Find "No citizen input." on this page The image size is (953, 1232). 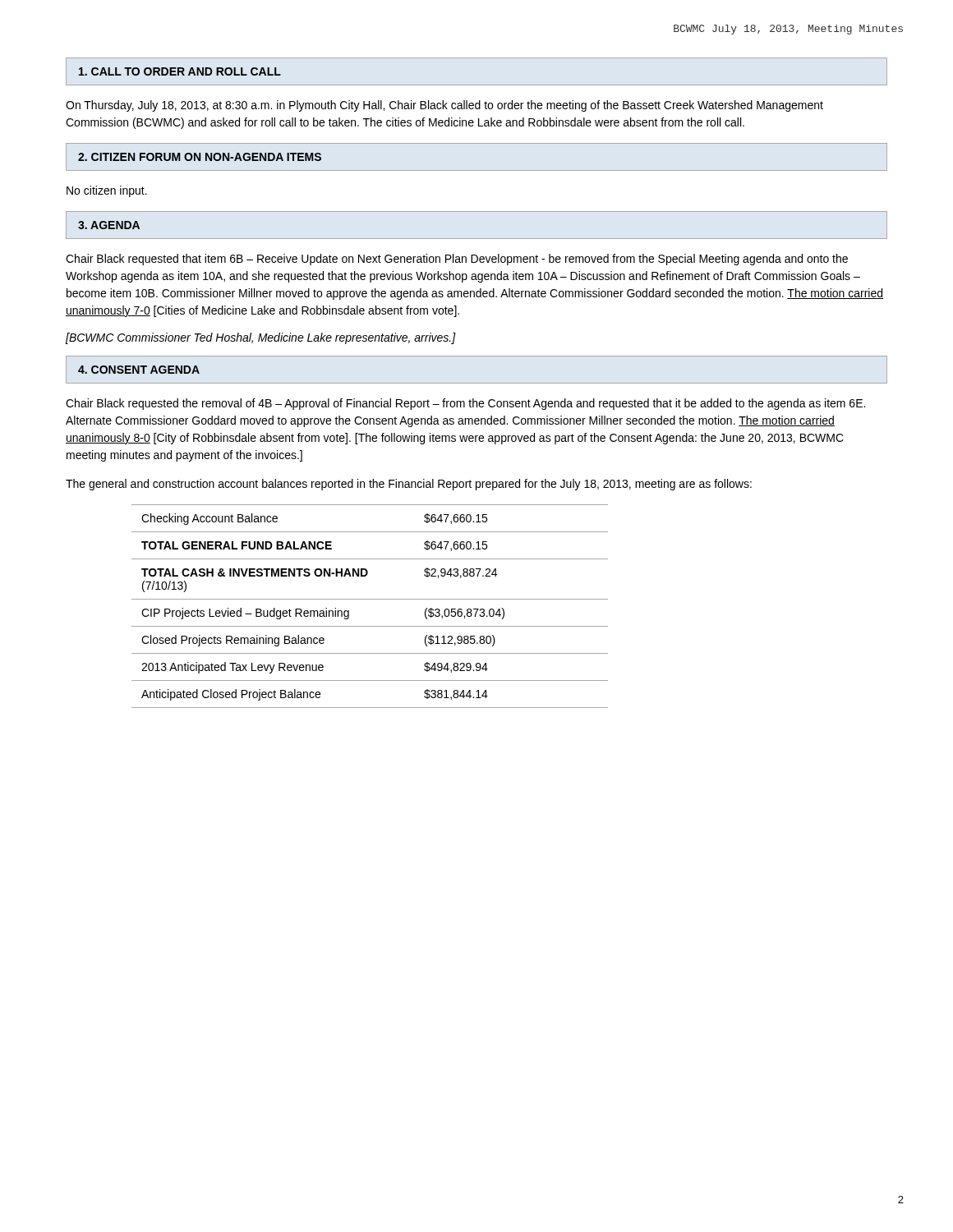point(107,191)
